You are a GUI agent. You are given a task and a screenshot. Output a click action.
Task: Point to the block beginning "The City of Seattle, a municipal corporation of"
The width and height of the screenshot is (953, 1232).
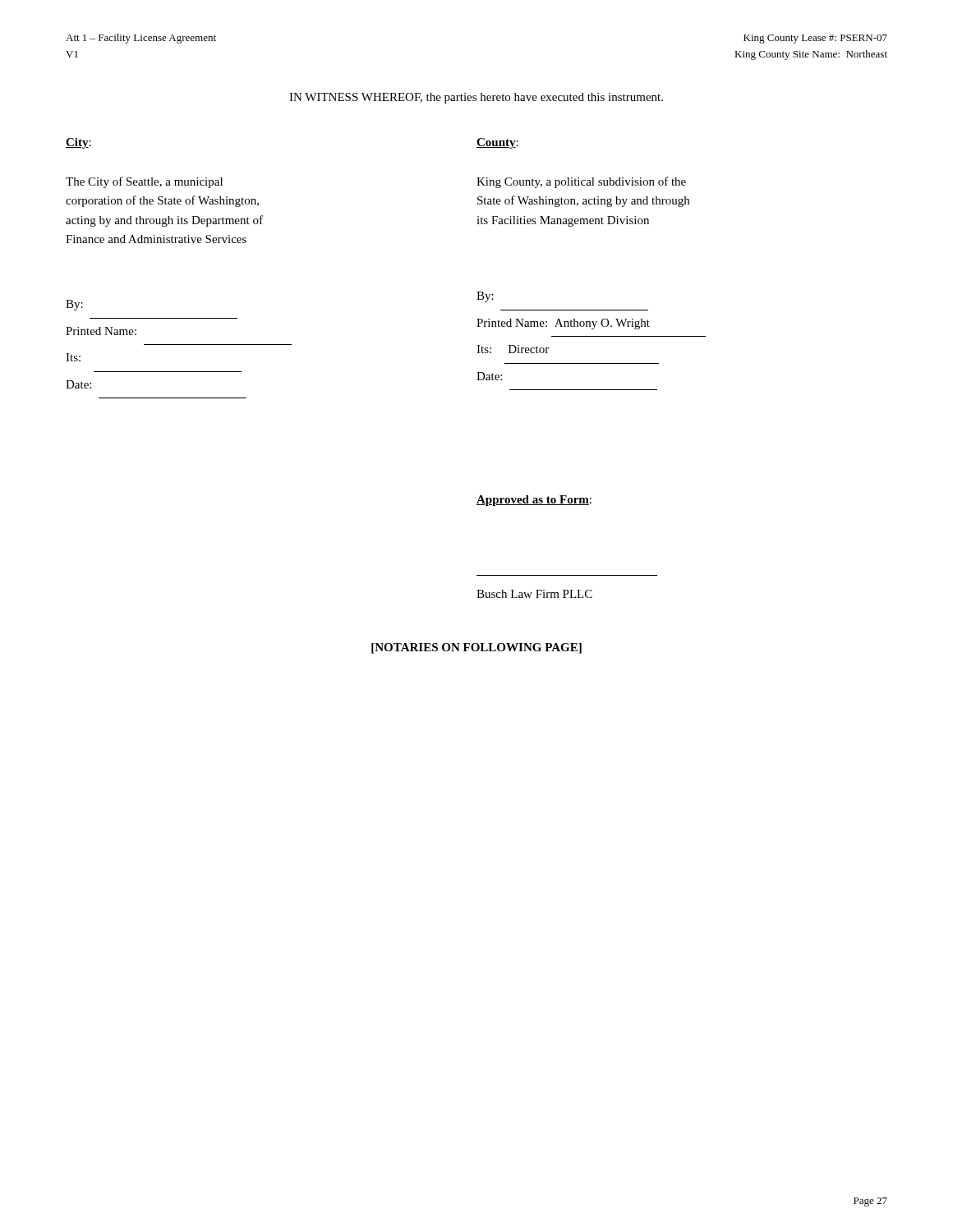[x=164, y=210]
